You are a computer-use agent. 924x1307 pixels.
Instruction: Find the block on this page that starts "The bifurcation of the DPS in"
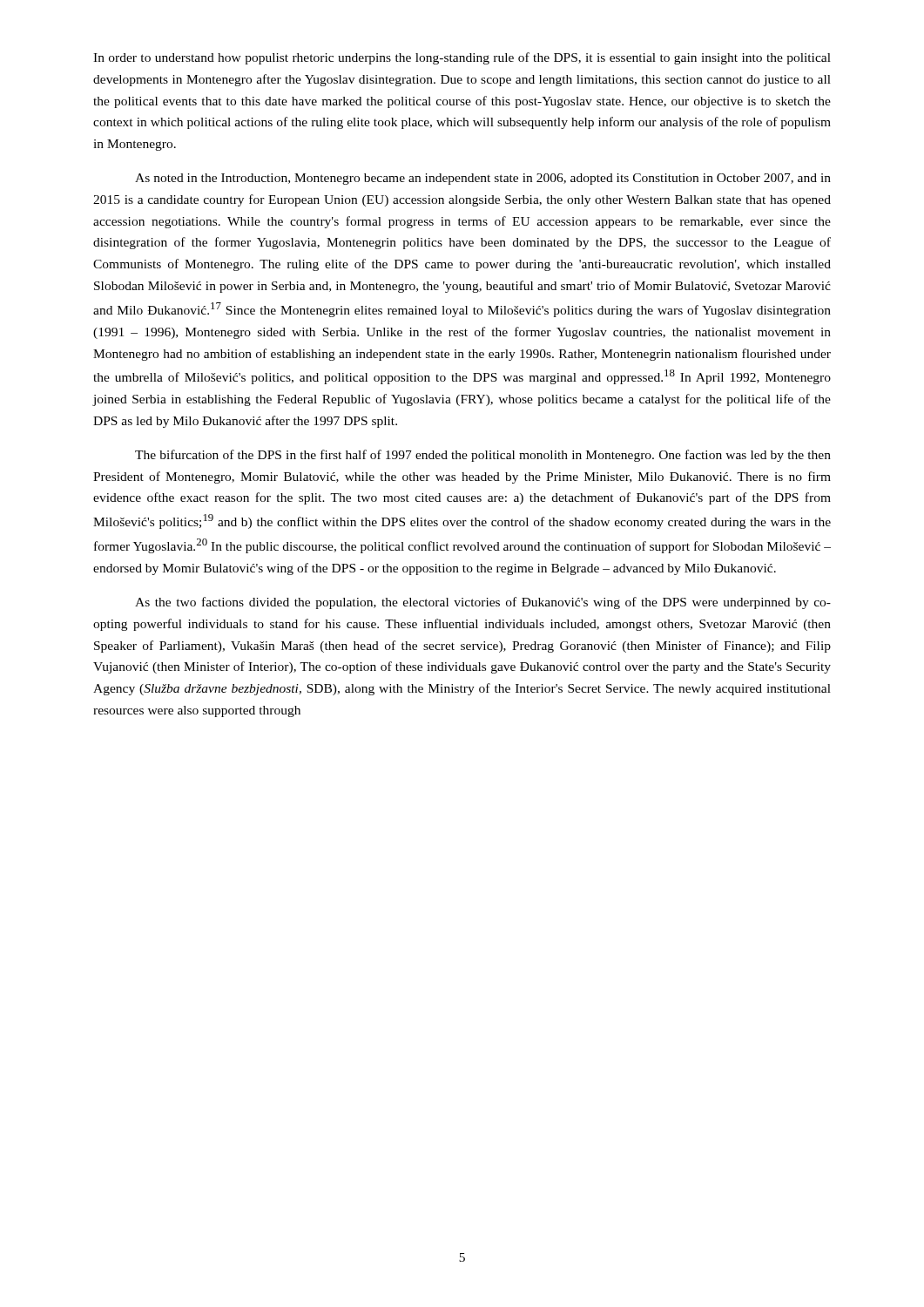(x=462, y=512)
